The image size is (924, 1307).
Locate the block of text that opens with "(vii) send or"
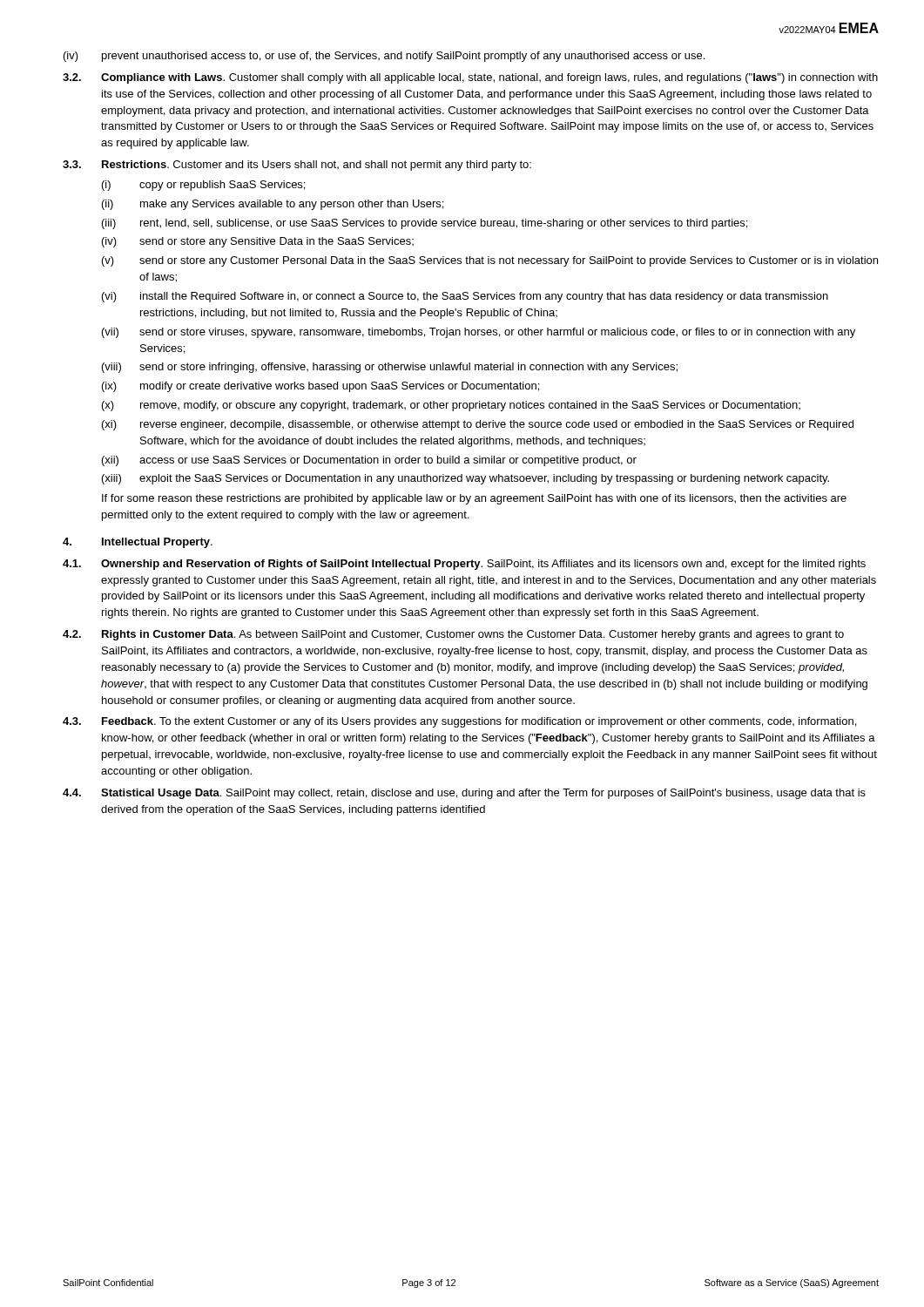[x=490, y=340]
